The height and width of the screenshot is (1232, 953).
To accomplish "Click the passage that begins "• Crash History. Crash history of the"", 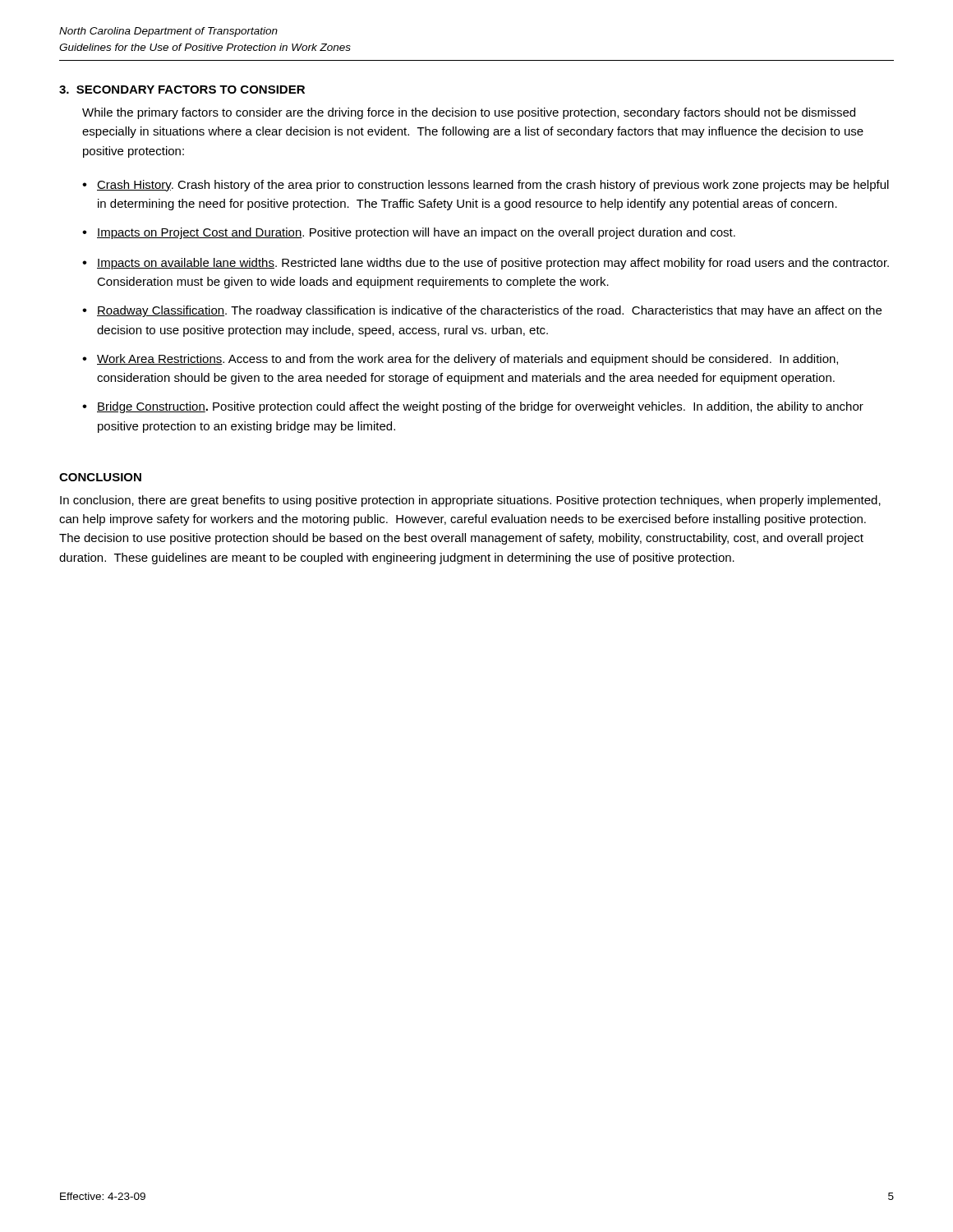I will click(x=488, y=194).
